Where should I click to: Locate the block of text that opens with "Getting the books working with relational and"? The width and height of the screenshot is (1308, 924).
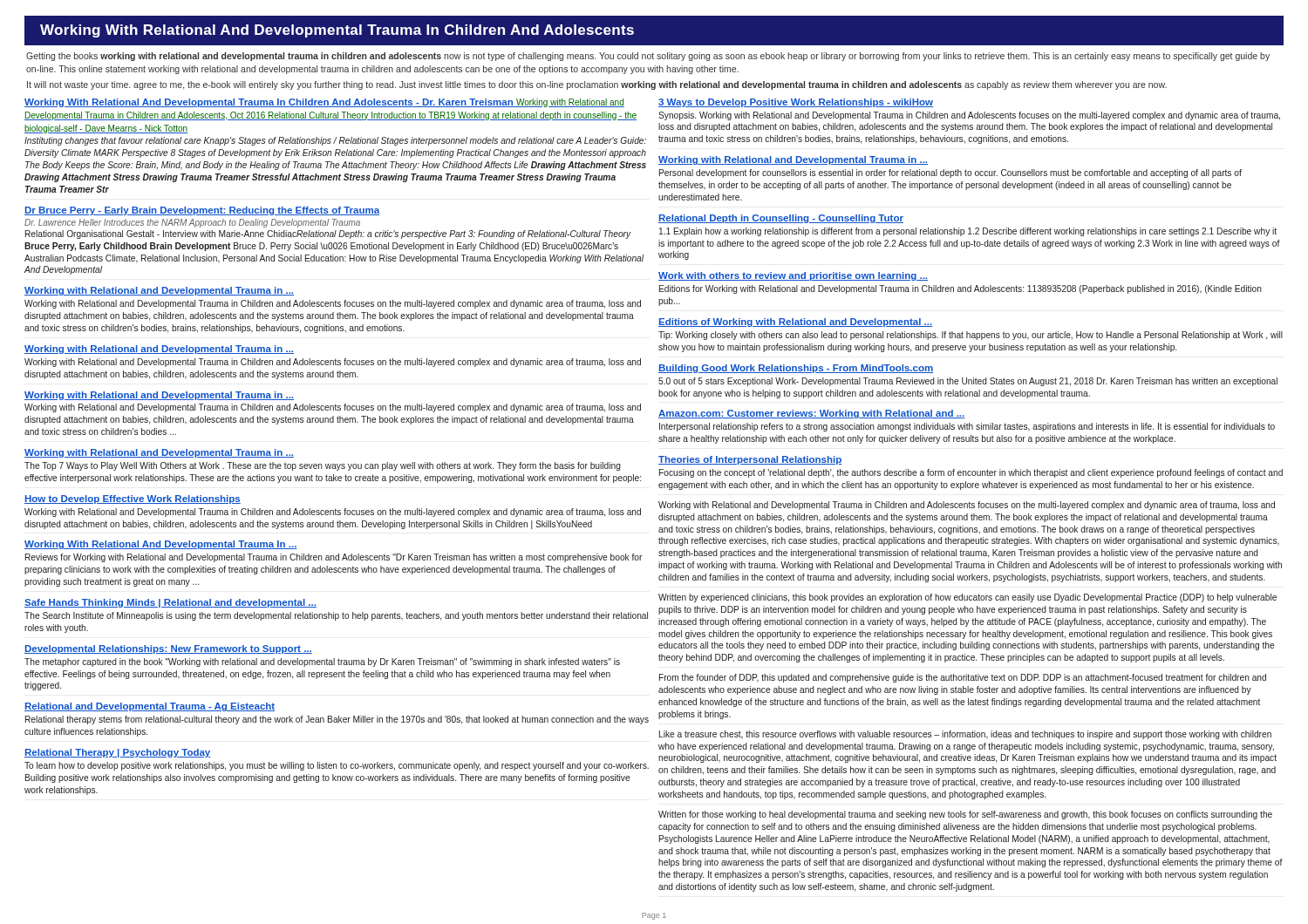(x=648, y=62)
